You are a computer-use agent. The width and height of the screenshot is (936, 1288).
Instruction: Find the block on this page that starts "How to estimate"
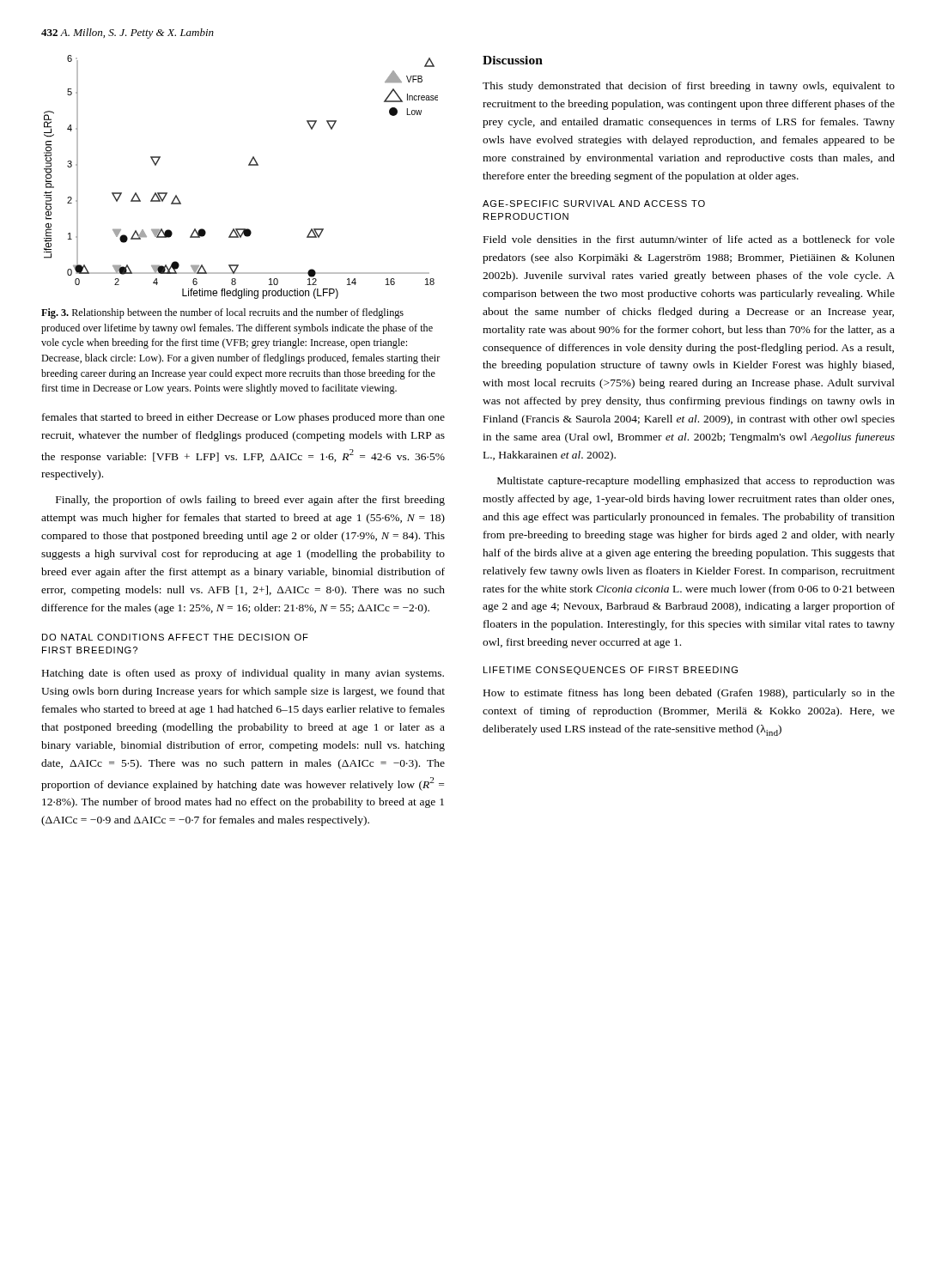[689, 712]
